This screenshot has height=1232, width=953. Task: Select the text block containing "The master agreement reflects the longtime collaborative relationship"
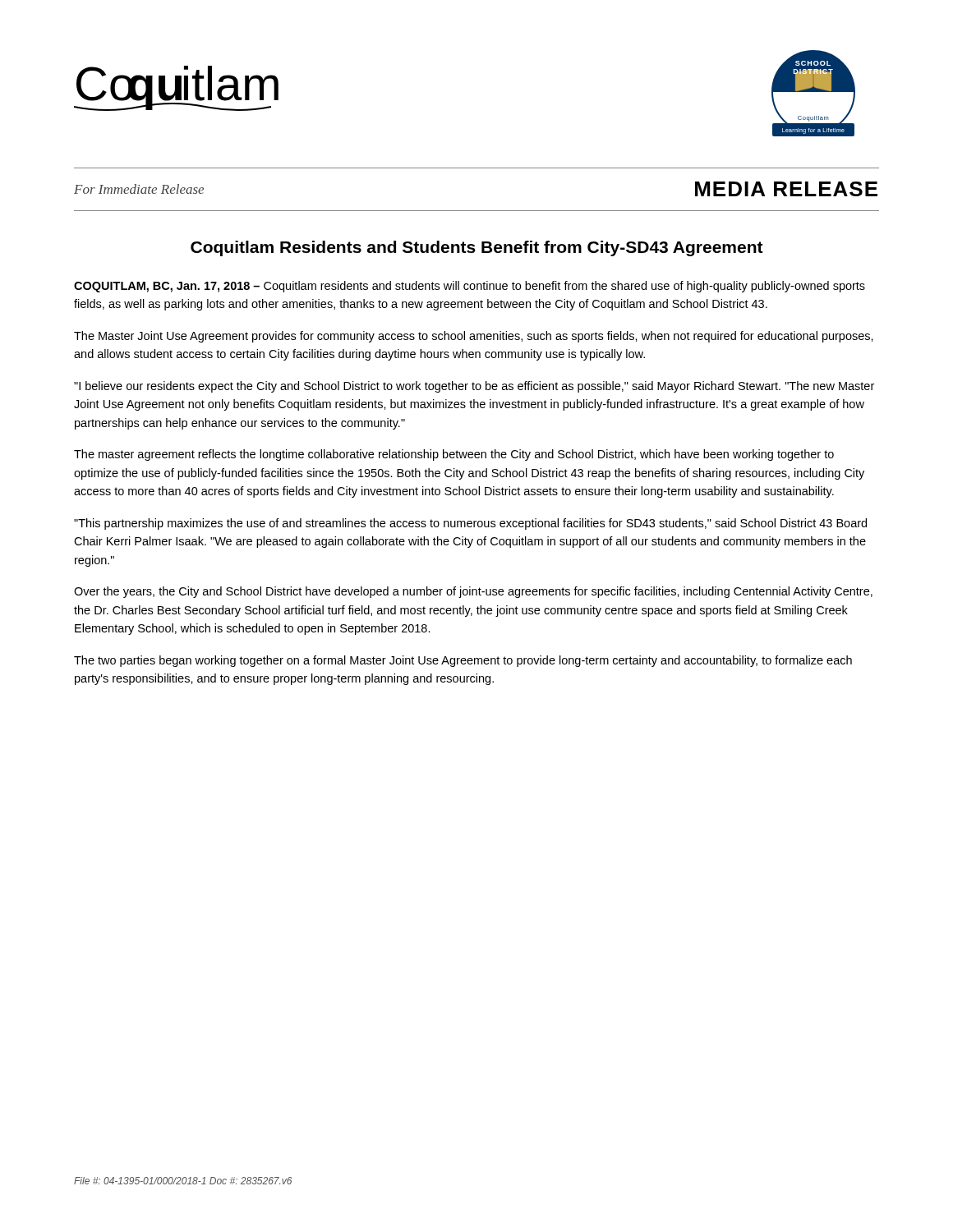(x=469, y=473)
